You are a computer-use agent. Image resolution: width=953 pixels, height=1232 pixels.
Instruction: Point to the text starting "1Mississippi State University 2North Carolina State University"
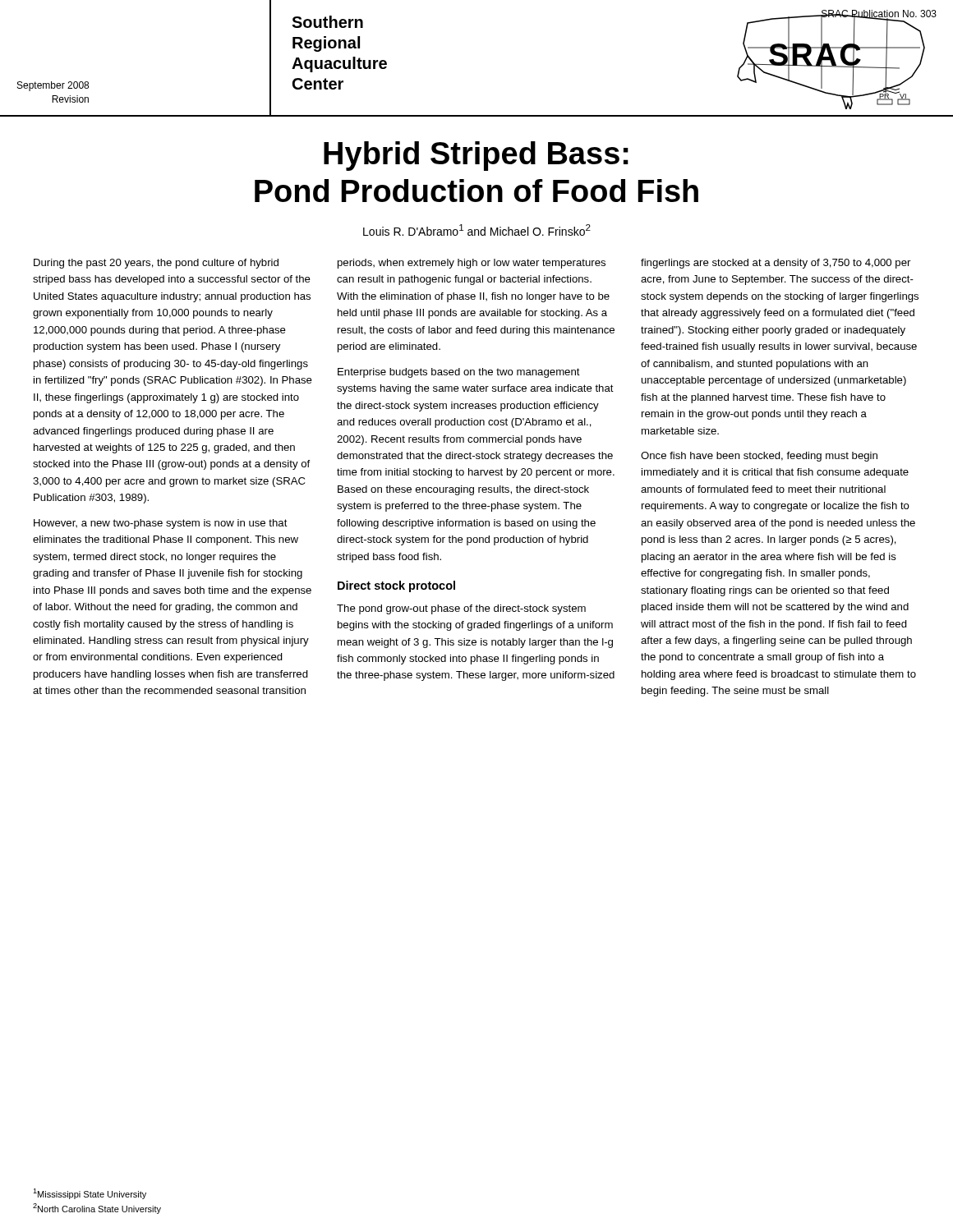[97, 1200]
